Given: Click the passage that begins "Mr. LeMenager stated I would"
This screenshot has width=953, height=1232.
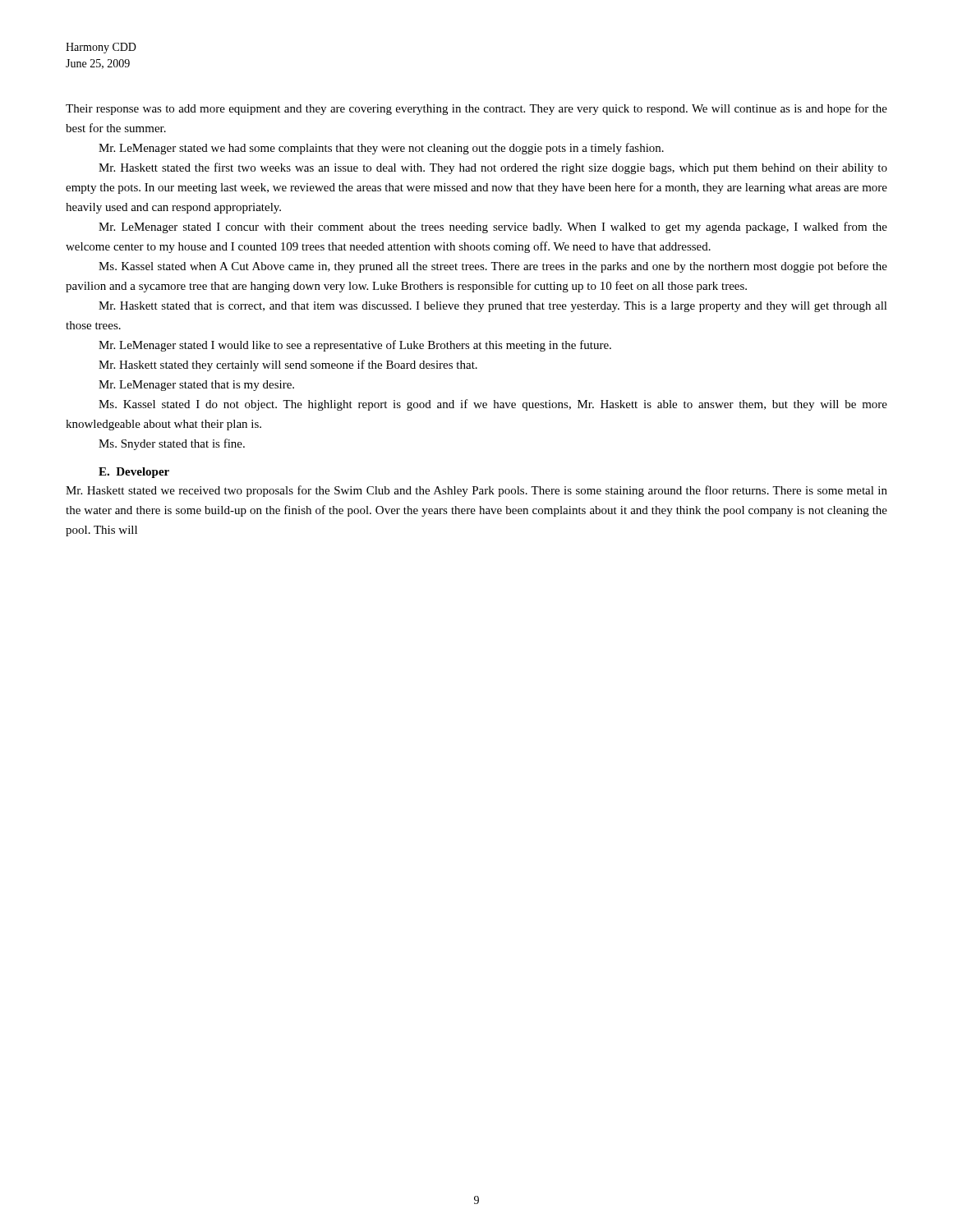Looking at the screenshot, I should click(476, 345).
